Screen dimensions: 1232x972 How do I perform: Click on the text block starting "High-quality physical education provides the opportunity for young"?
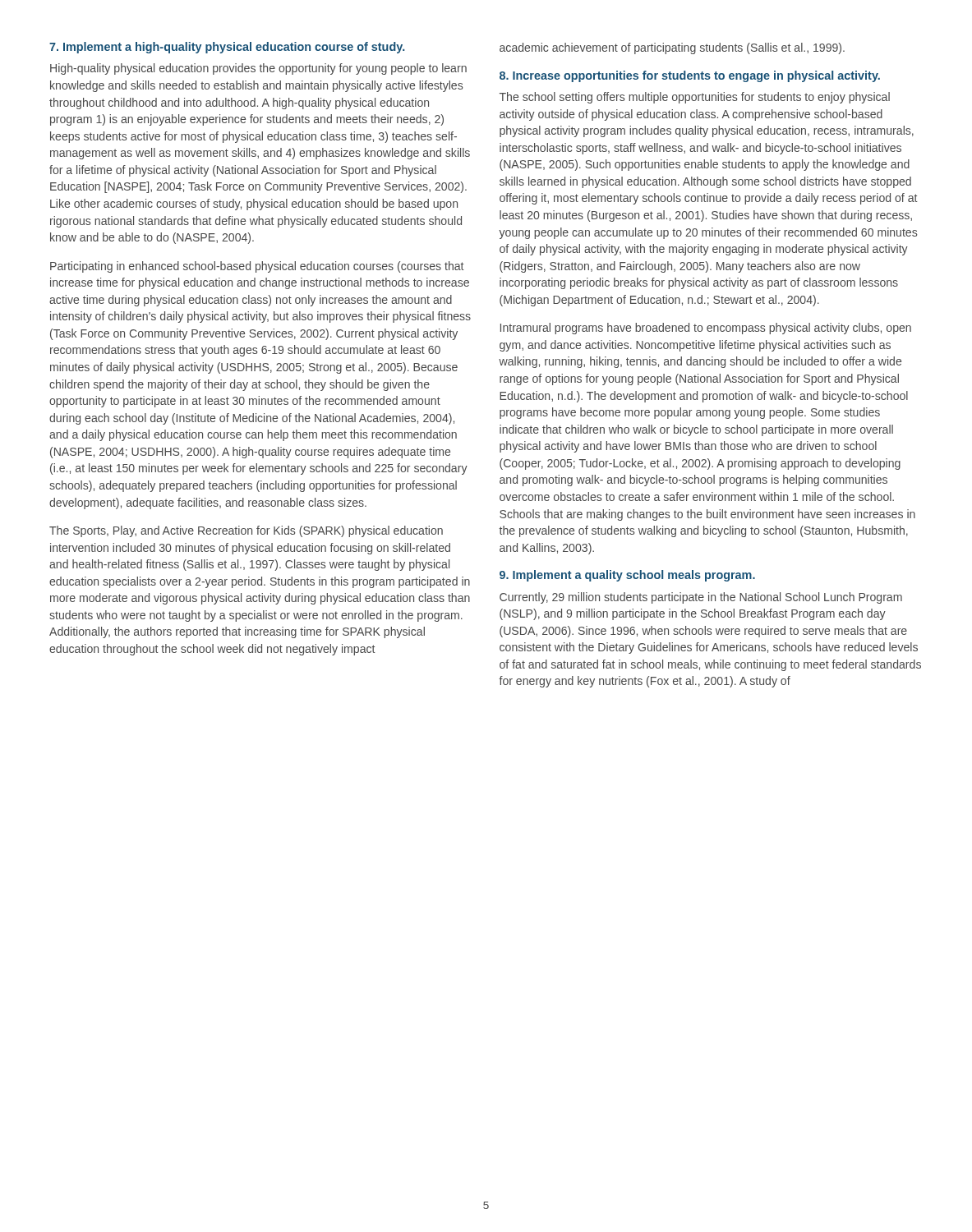(x=260, y=153)
